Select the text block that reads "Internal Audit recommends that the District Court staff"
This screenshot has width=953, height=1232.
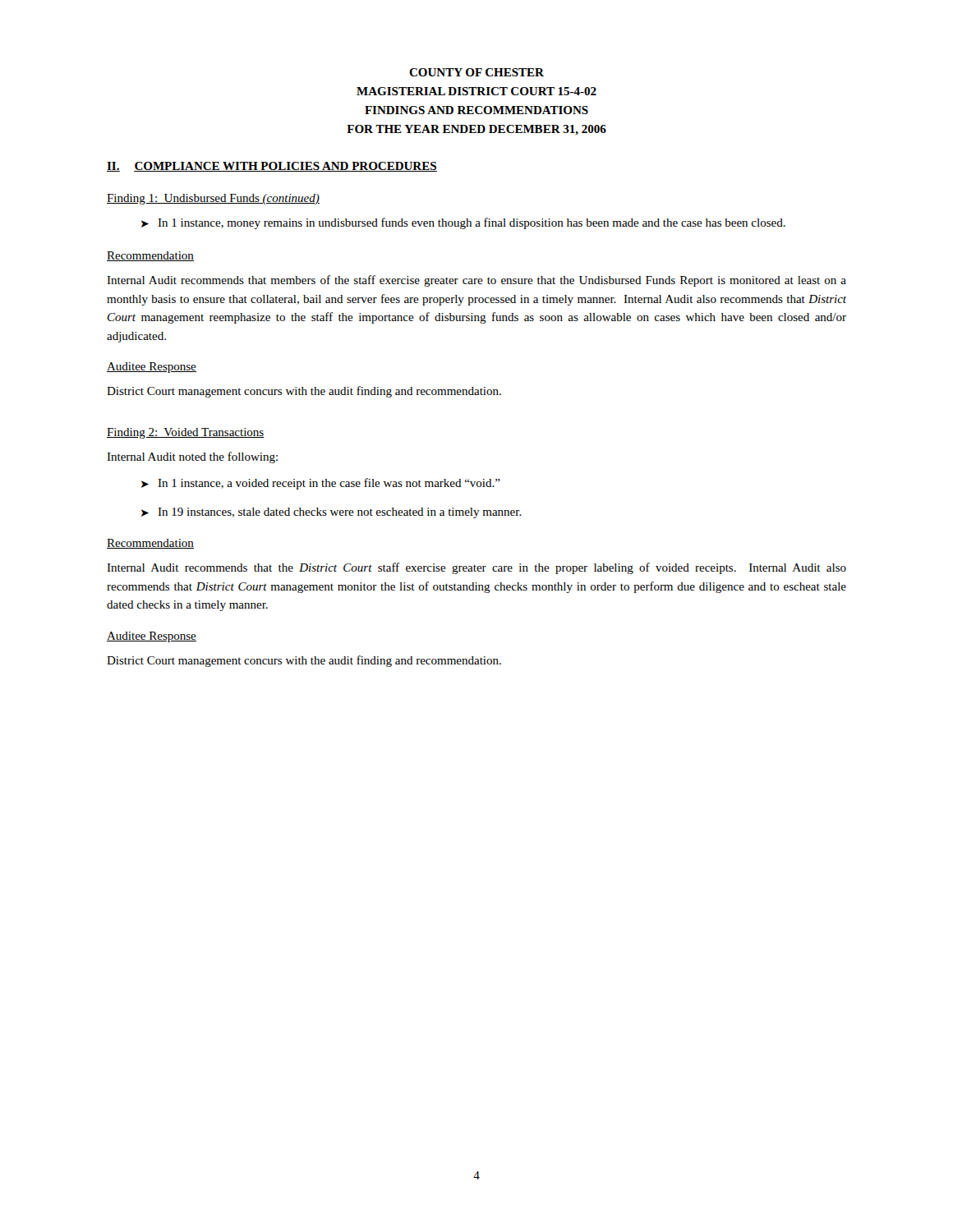(476, 586)
